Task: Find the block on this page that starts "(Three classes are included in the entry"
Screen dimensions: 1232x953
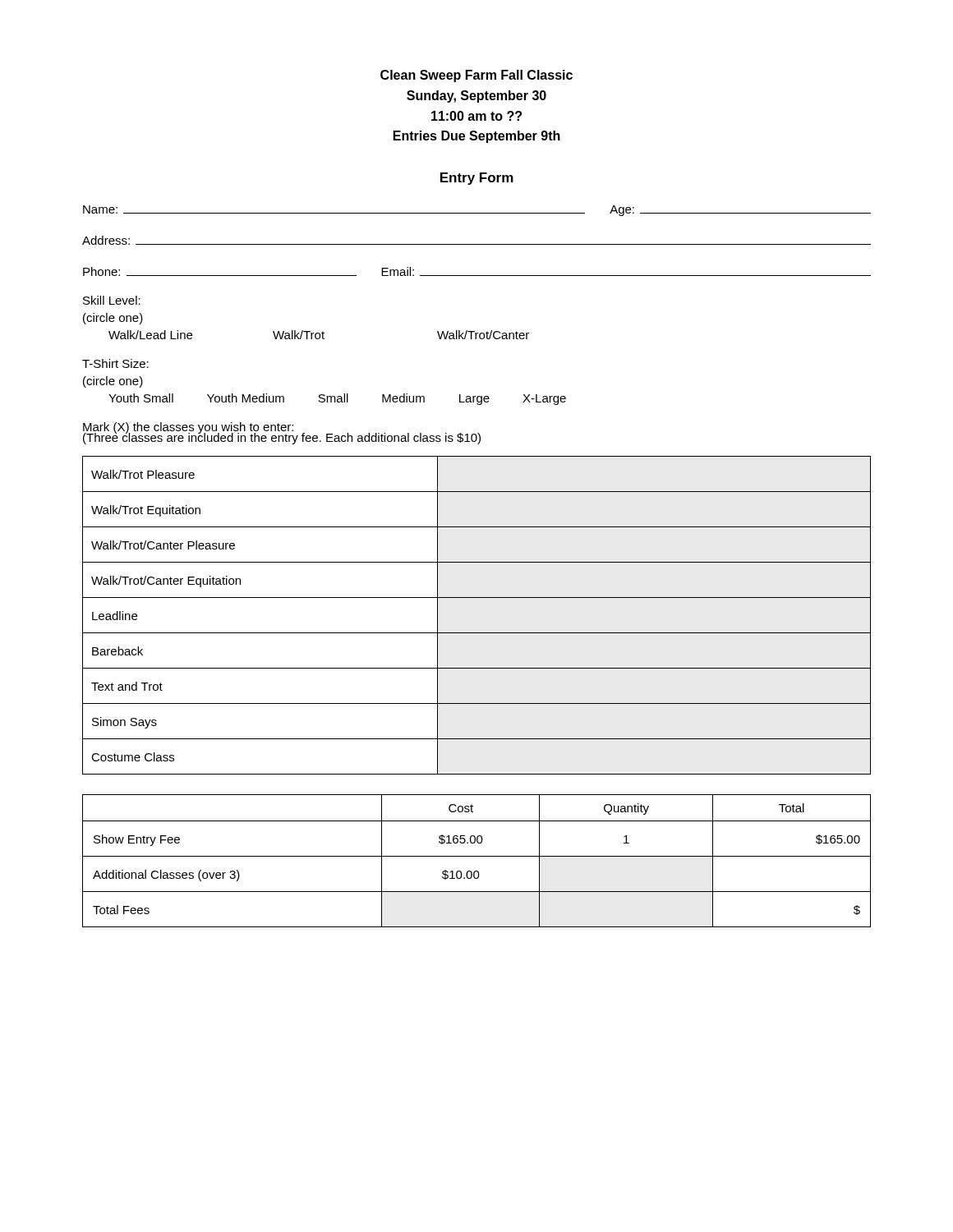Action: click(282, 438)
